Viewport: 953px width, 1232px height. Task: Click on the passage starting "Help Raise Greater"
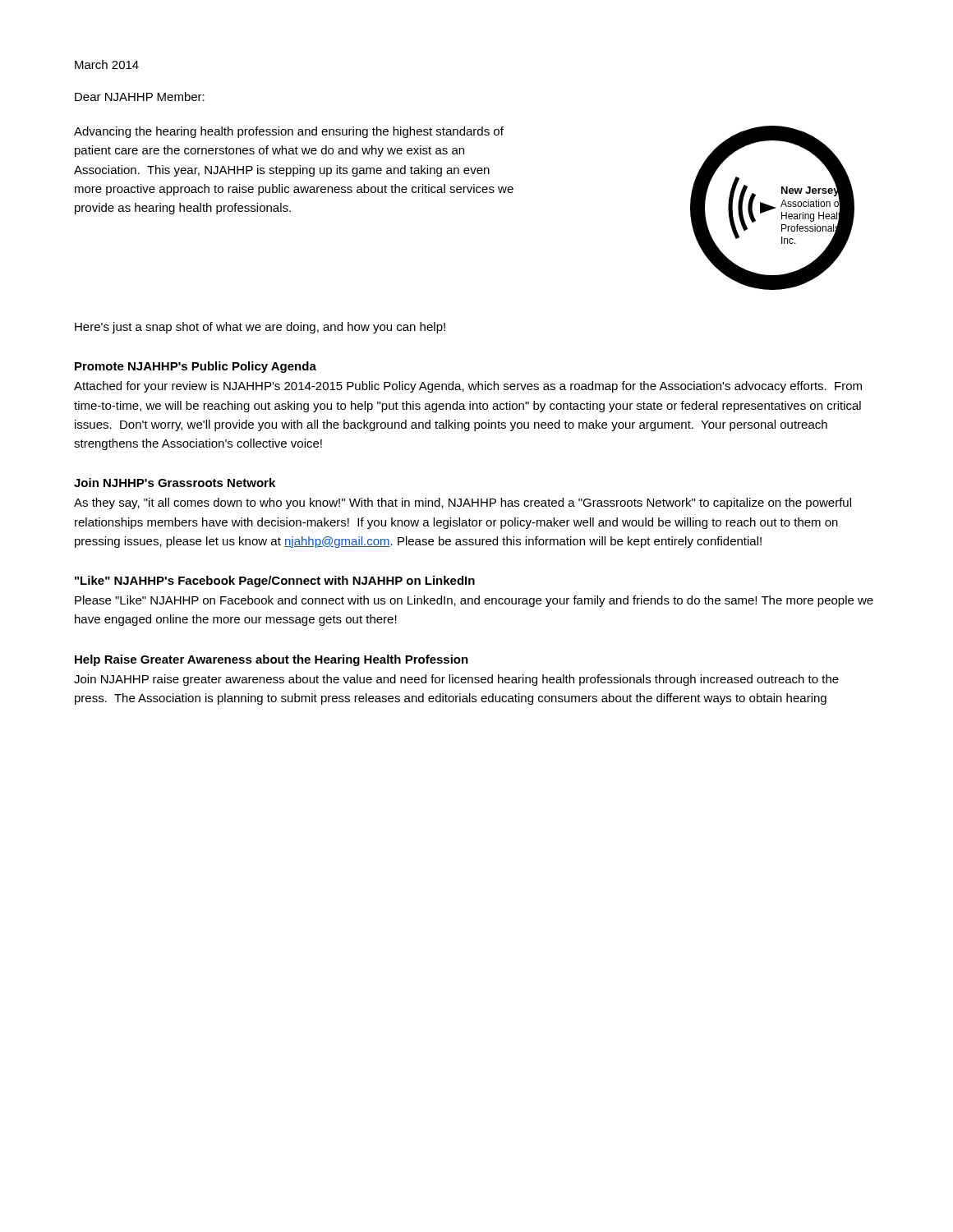(x=271, y=659)
